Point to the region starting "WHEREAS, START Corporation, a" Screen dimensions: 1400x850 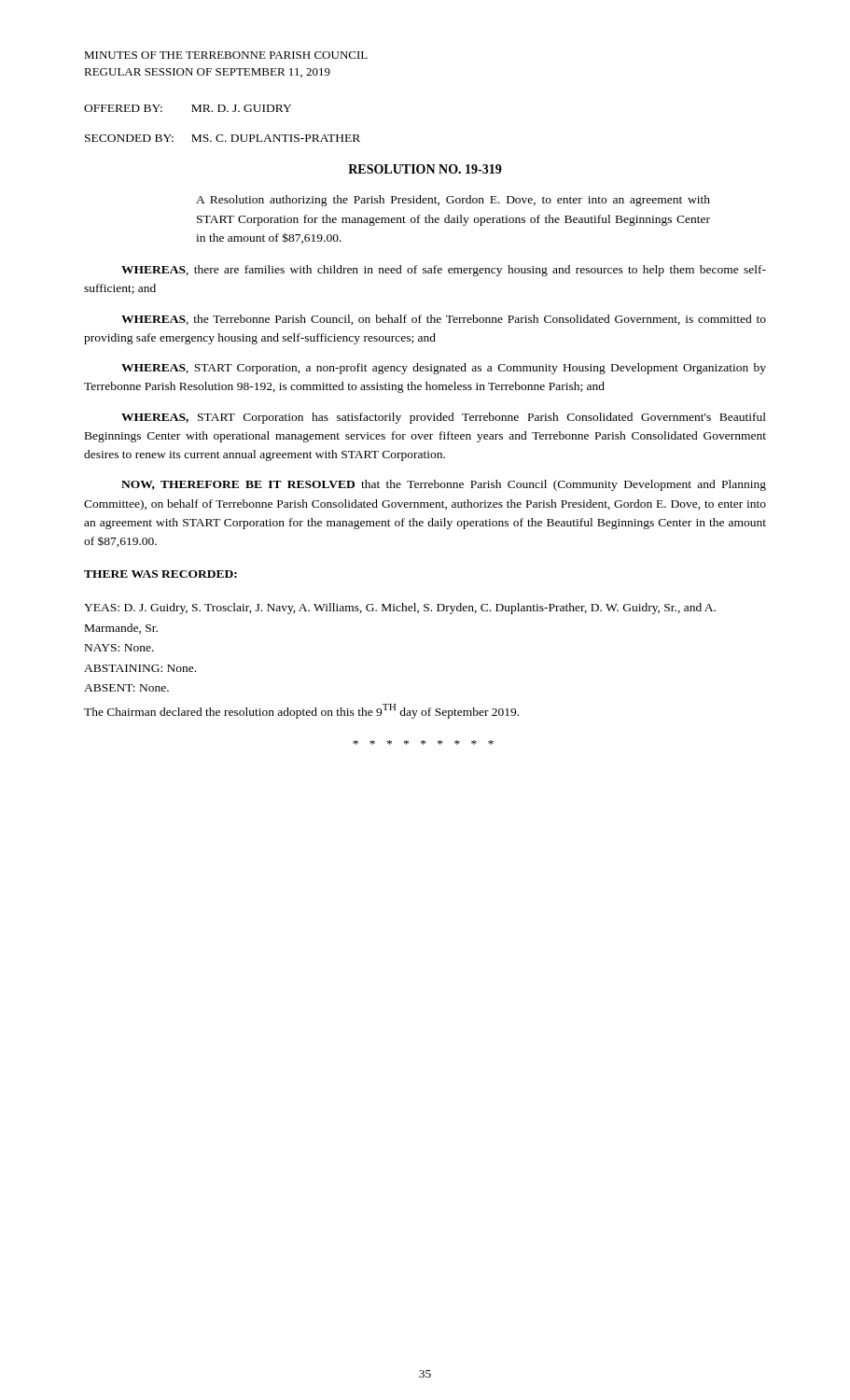(425, 377)
